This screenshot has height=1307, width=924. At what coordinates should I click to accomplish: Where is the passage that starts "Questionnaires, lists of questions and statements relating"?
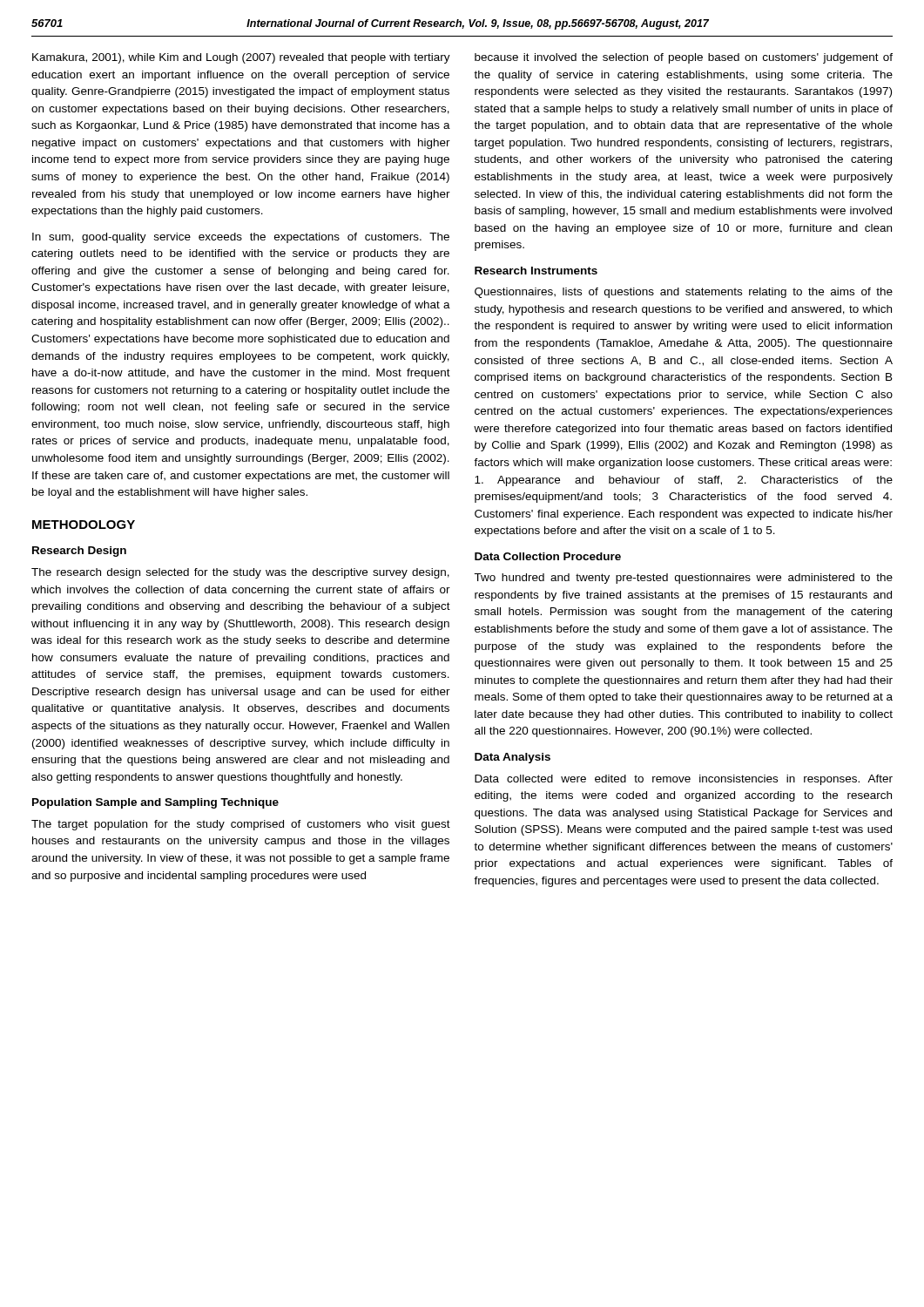(683, 411)
